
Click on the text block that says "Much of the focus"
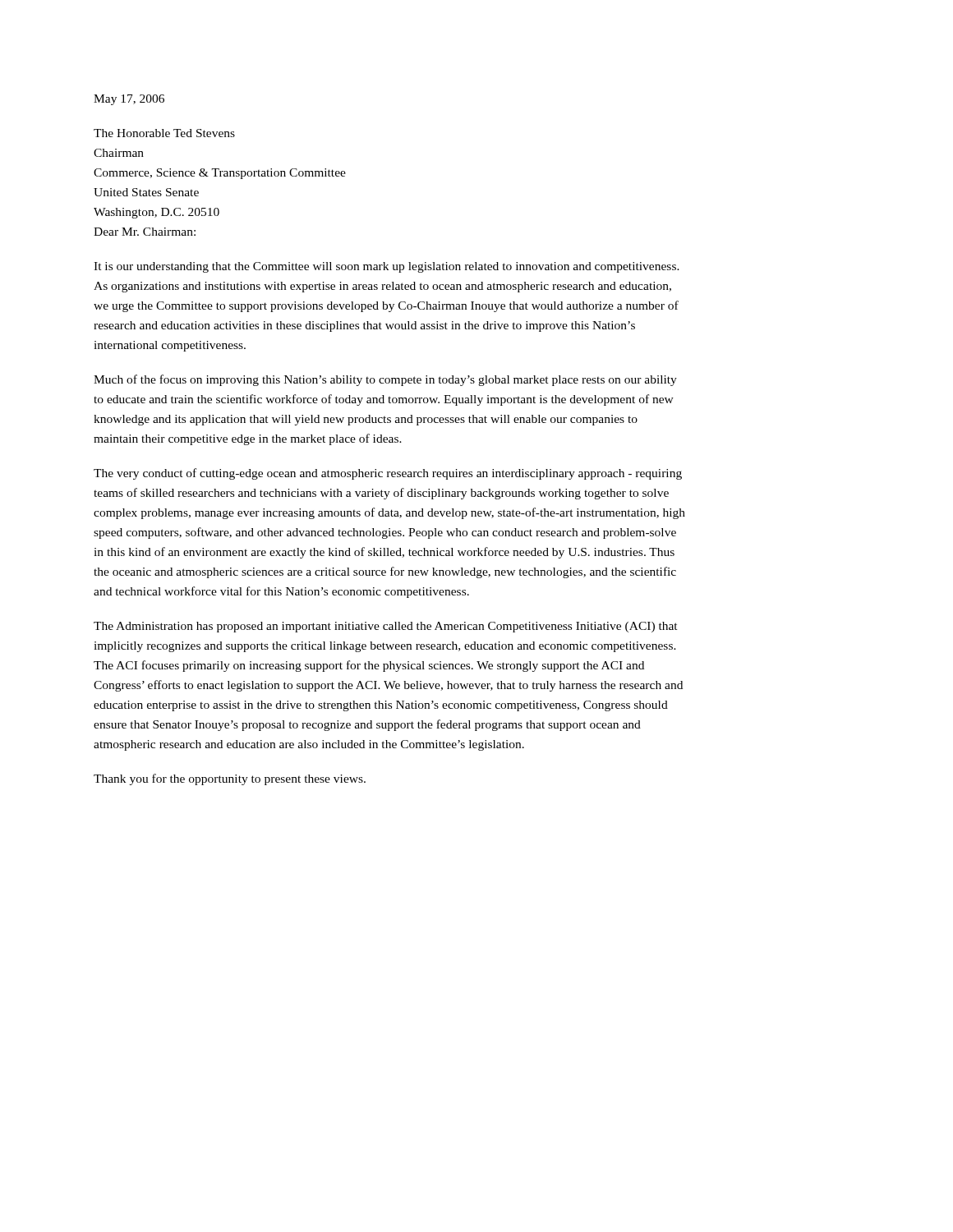click(x=389, y=409)
